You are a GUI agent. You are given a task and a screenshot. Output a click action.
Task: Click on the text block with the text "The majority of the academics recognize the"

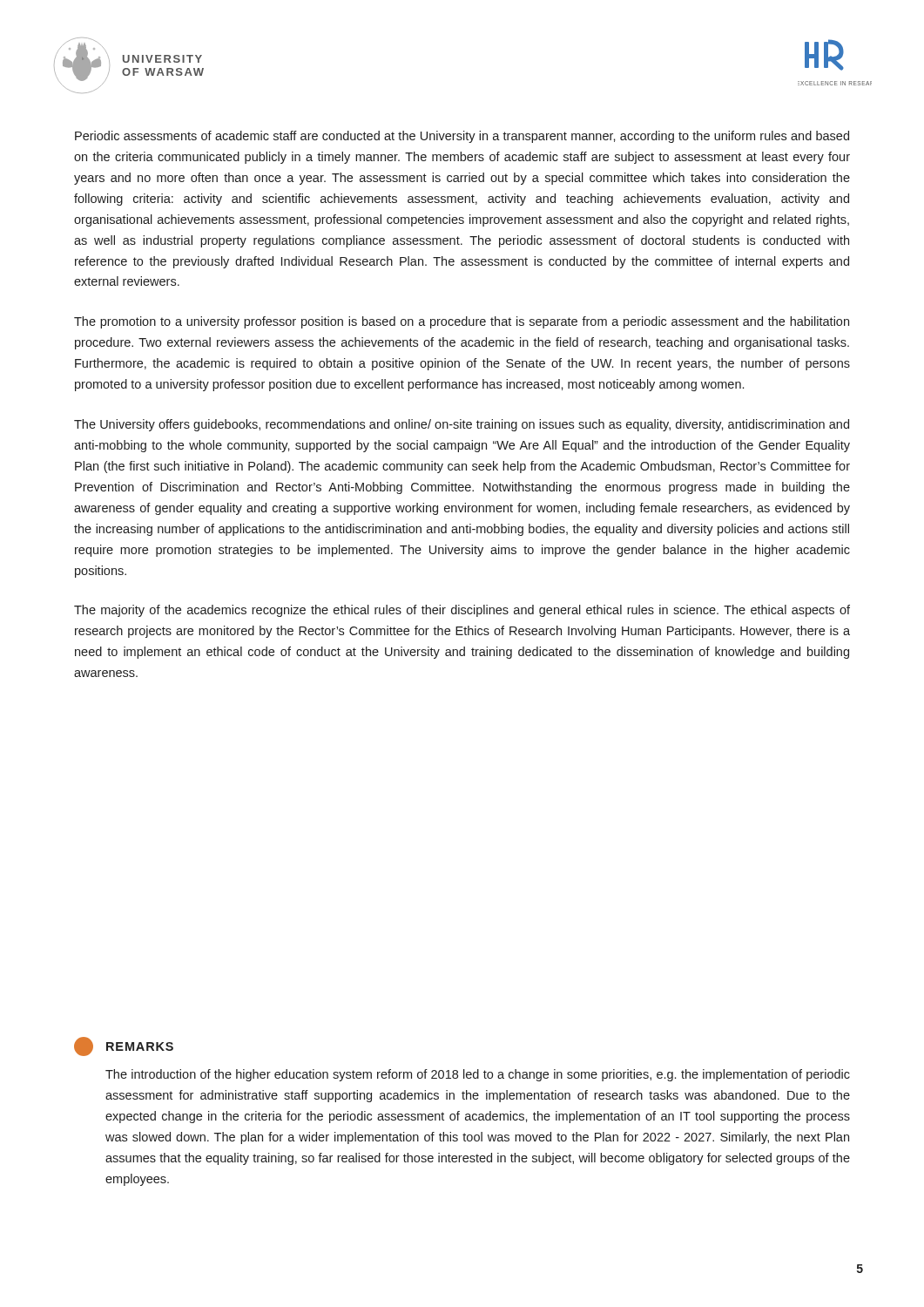pos(462,642)
